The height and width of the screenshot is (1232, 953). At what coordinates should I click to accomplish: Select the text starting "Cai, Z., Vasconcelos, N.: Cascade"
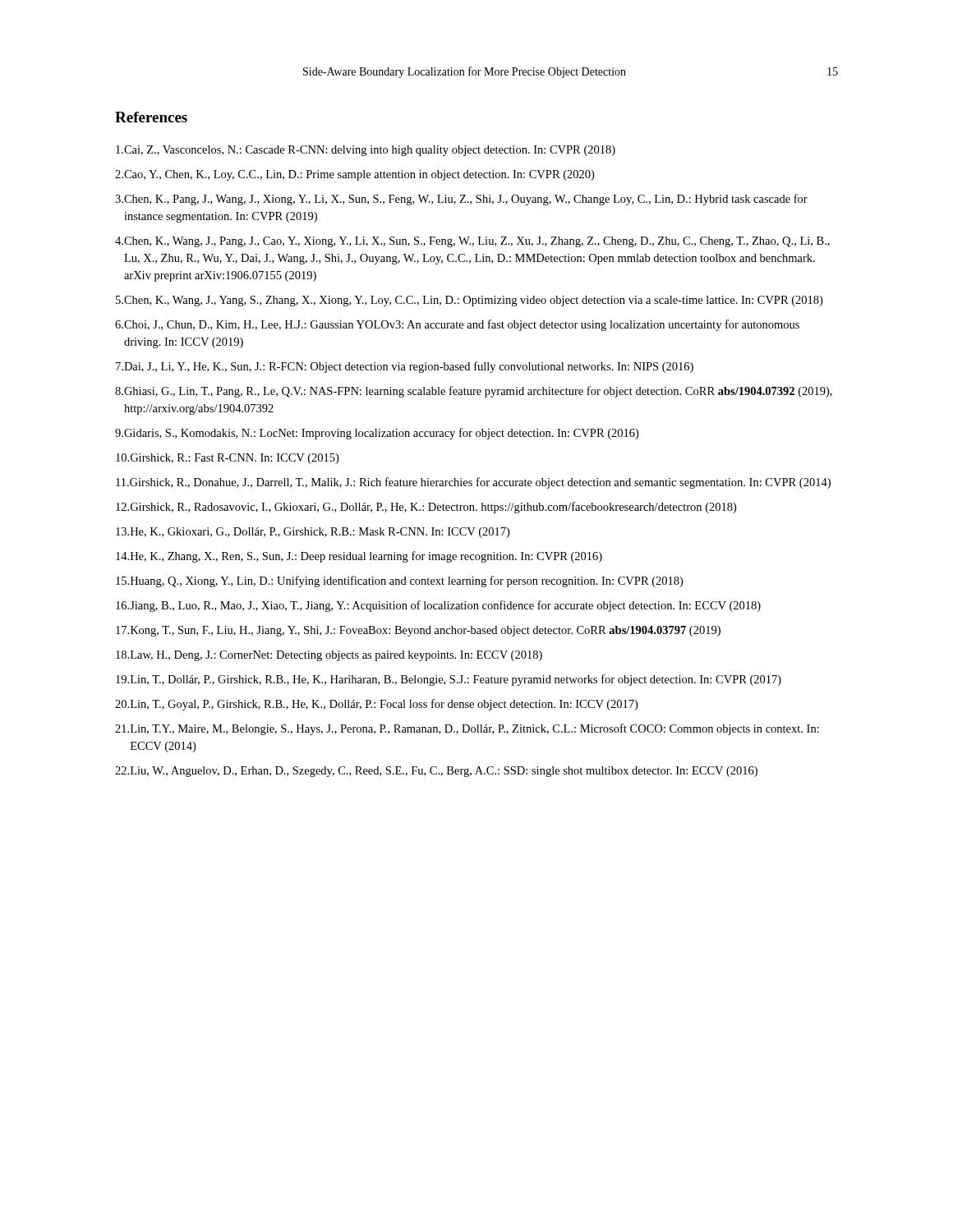(365, 150)
